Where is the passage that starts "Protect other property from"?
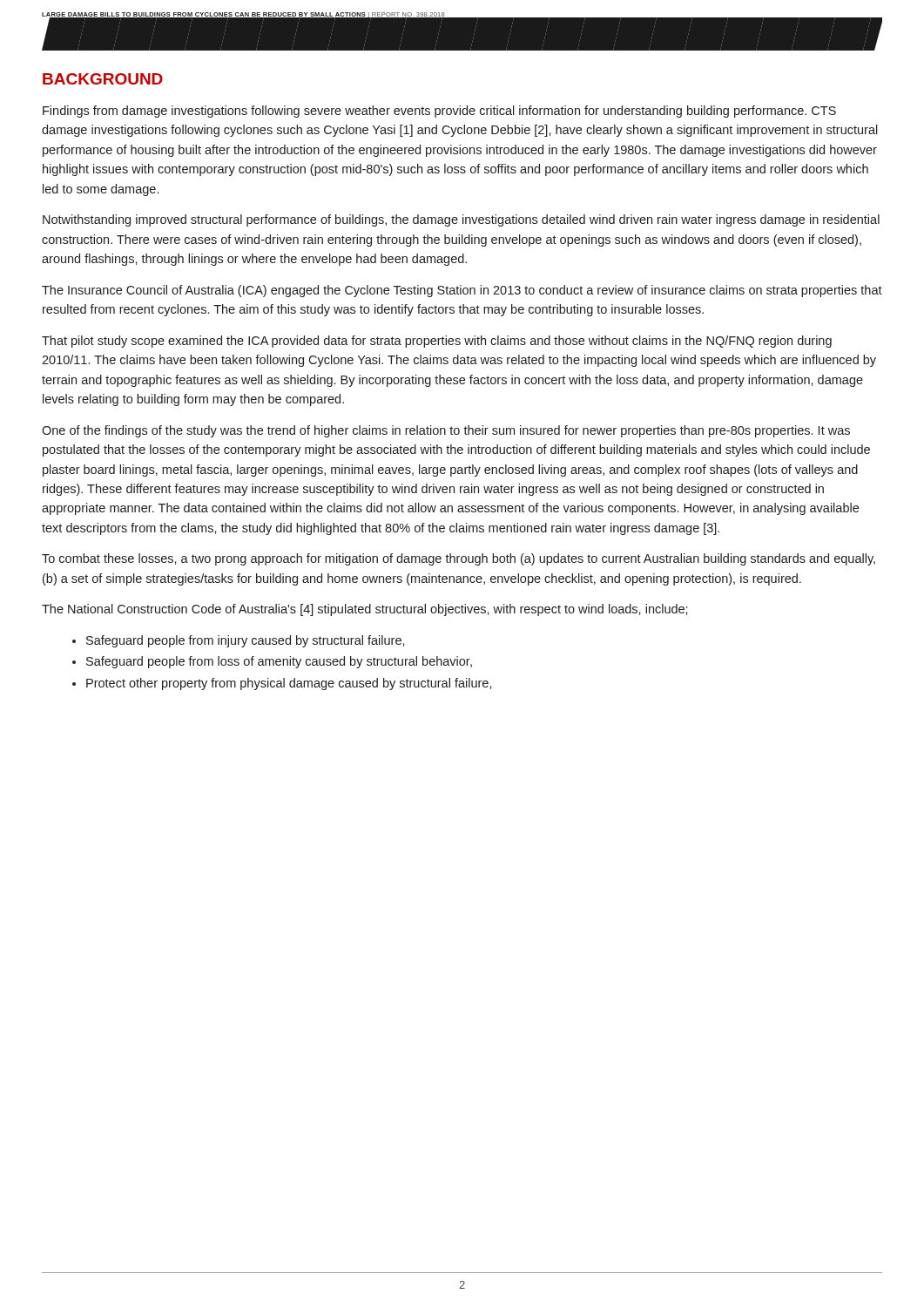The height and width of the screenshot is (1307, 924). coord(289,683)
